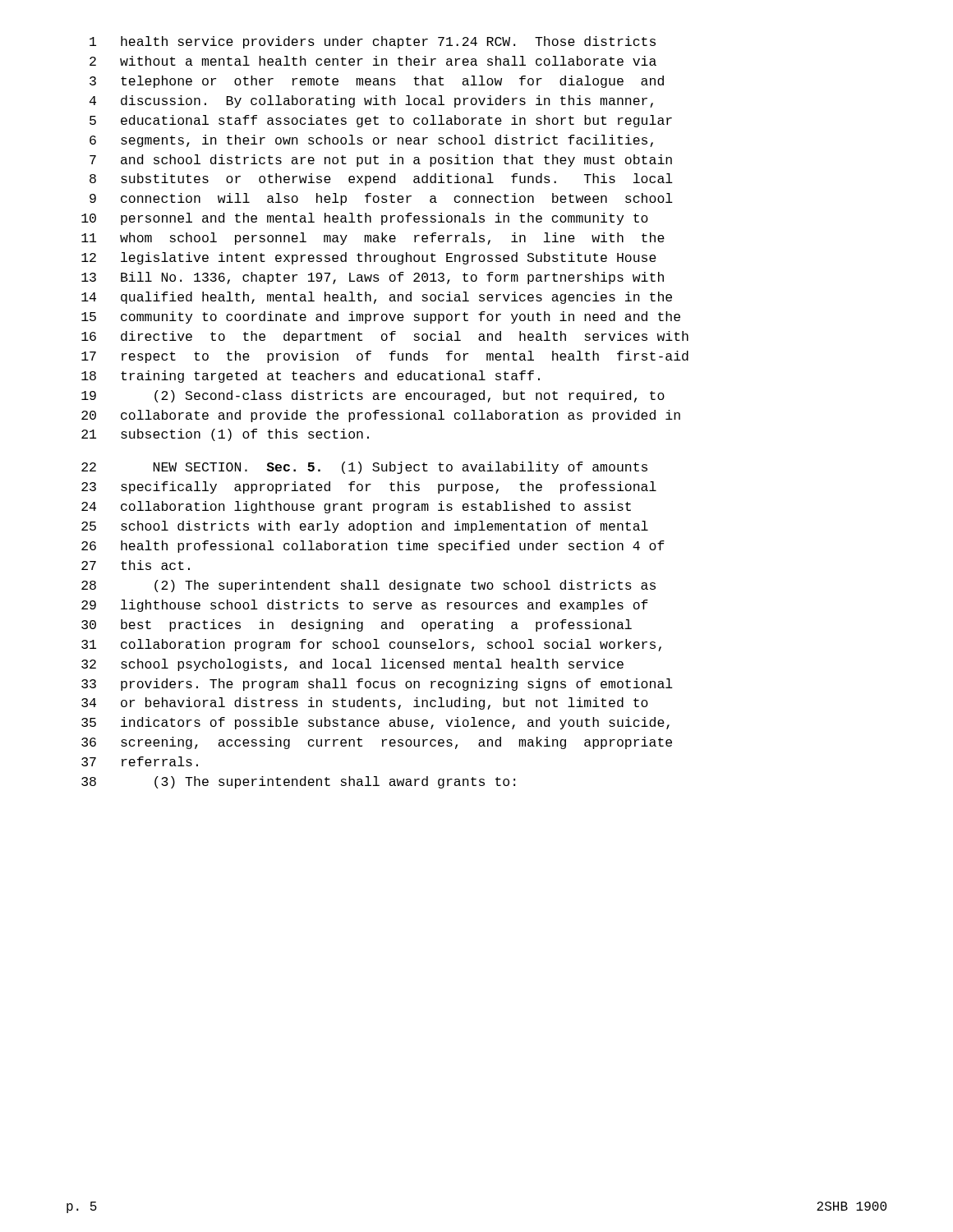The image size is (953, 1232).
Task: Find the block on this page that starts "18 training targeted at"
Action: click(304, 377)
